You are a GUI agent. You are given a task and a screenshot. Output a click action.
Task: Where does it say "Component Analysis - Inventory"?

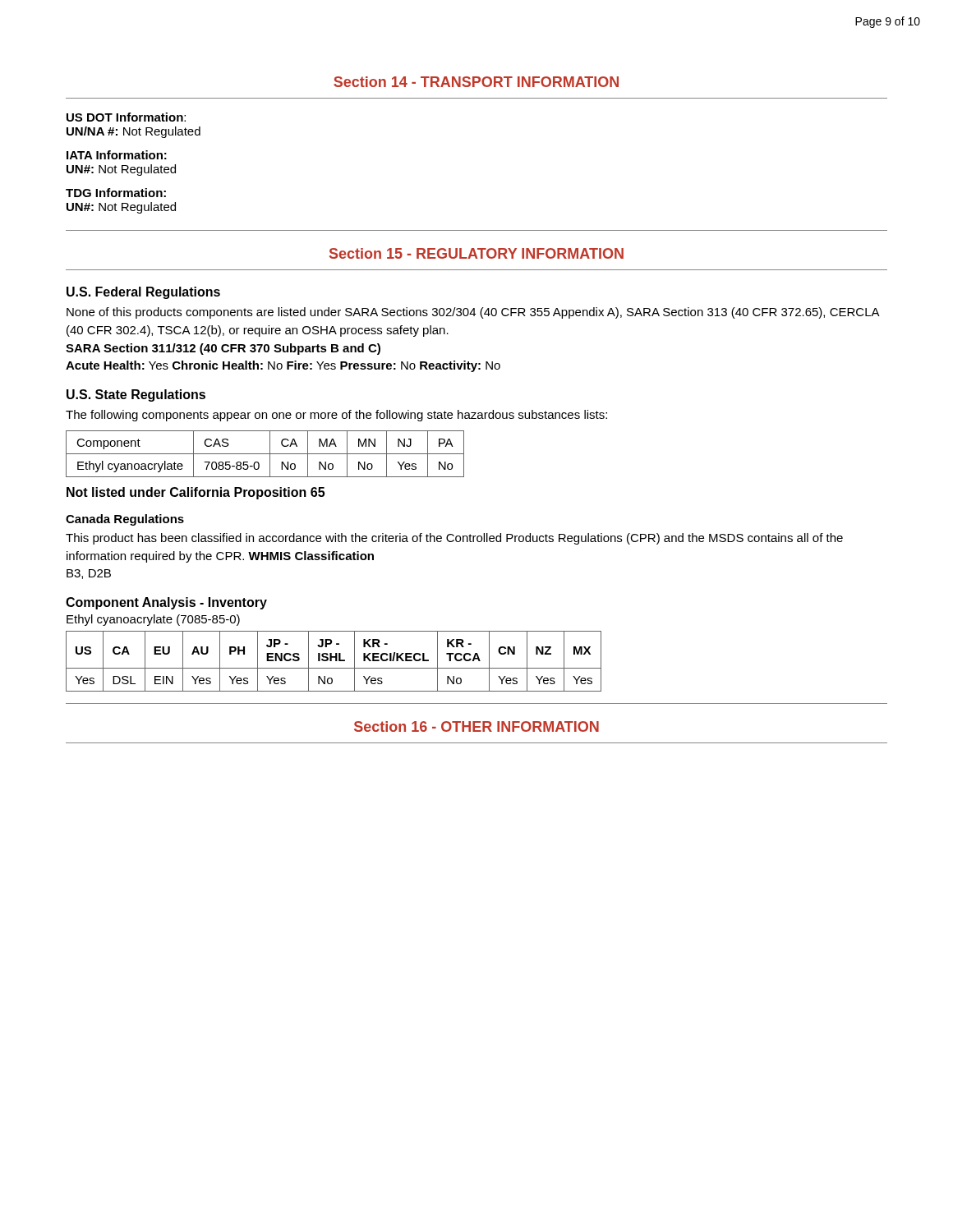[x=166, y=602]
